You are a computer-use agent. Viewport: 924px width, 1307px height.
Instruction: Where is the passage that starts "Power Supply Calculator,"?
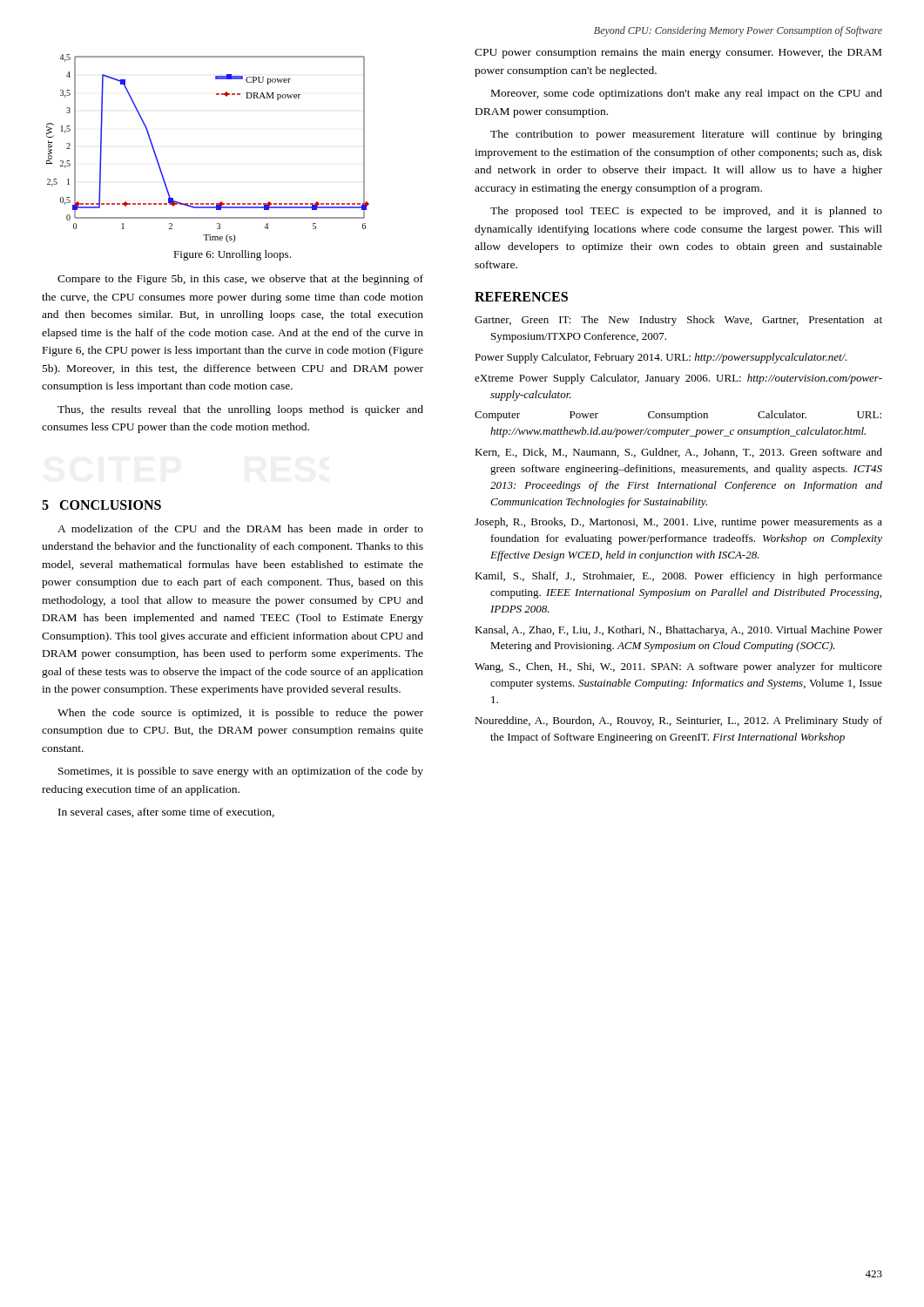pos(661,357)
